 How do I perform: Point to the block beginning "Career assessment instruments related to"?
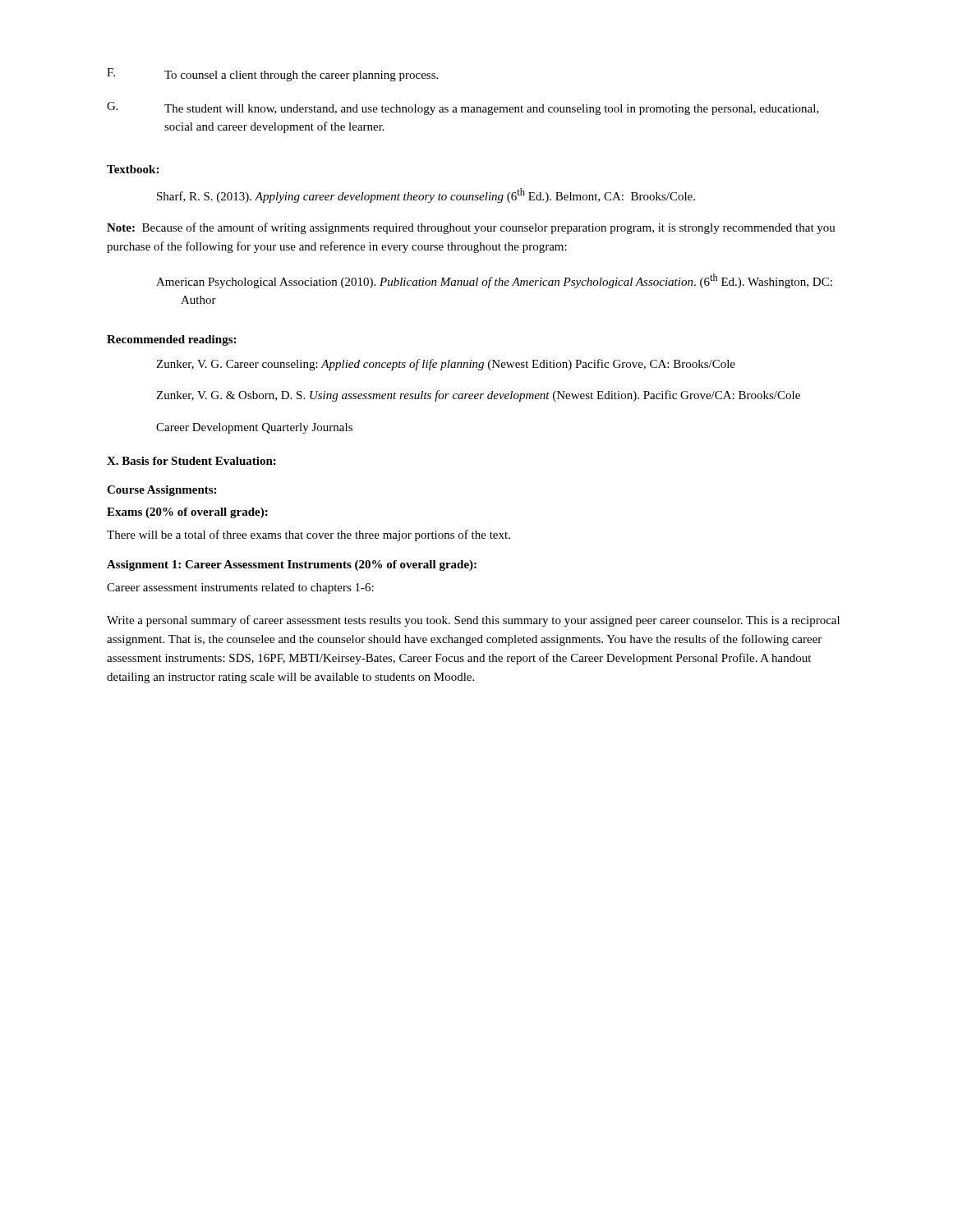pos(241,587)
